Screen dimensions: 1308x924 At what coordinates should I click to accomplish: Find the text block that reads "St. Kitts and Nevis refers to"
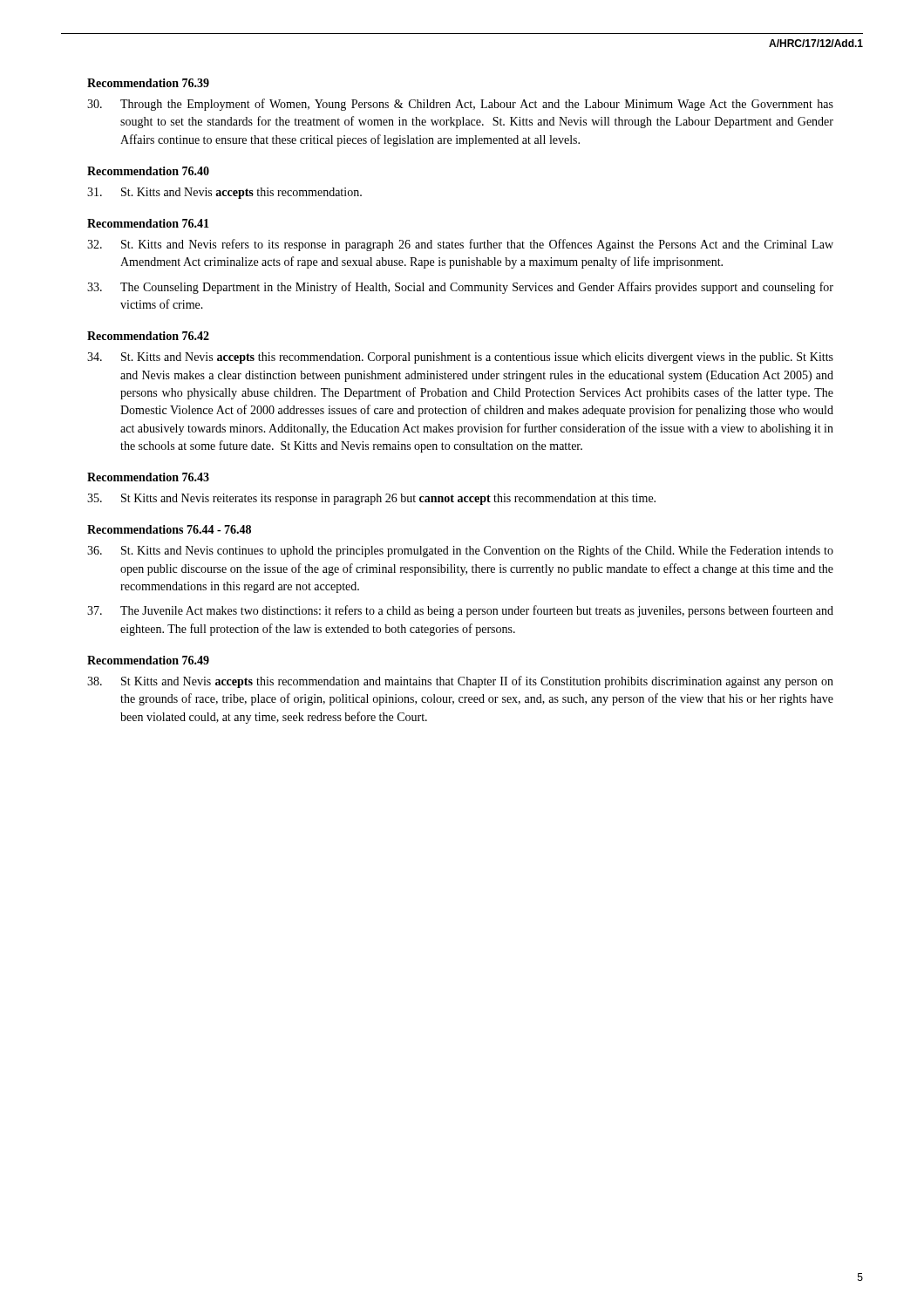(460, 254)
